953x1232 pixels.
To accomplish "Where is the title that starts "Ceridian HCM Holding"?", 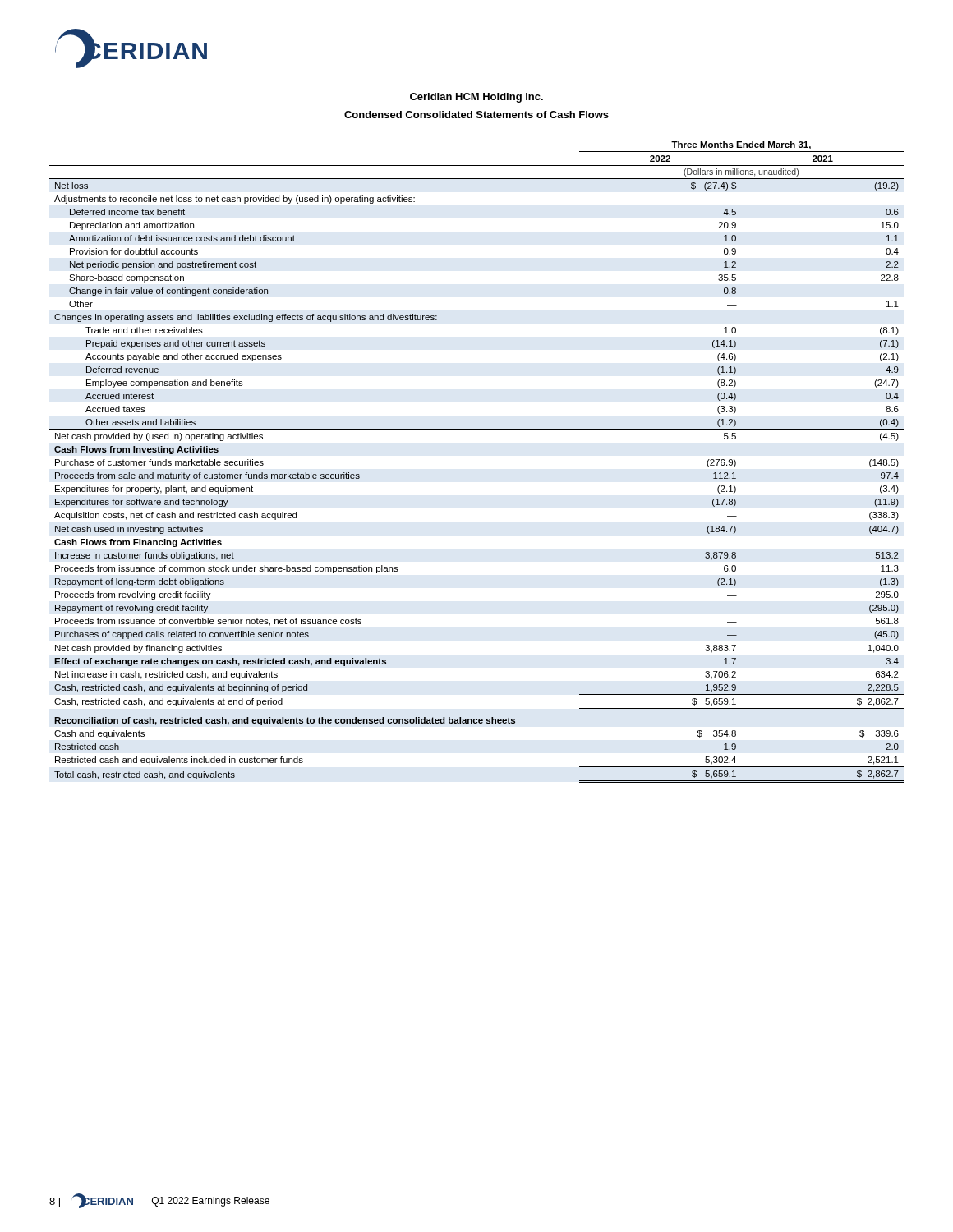I will (x=476, y=96).
